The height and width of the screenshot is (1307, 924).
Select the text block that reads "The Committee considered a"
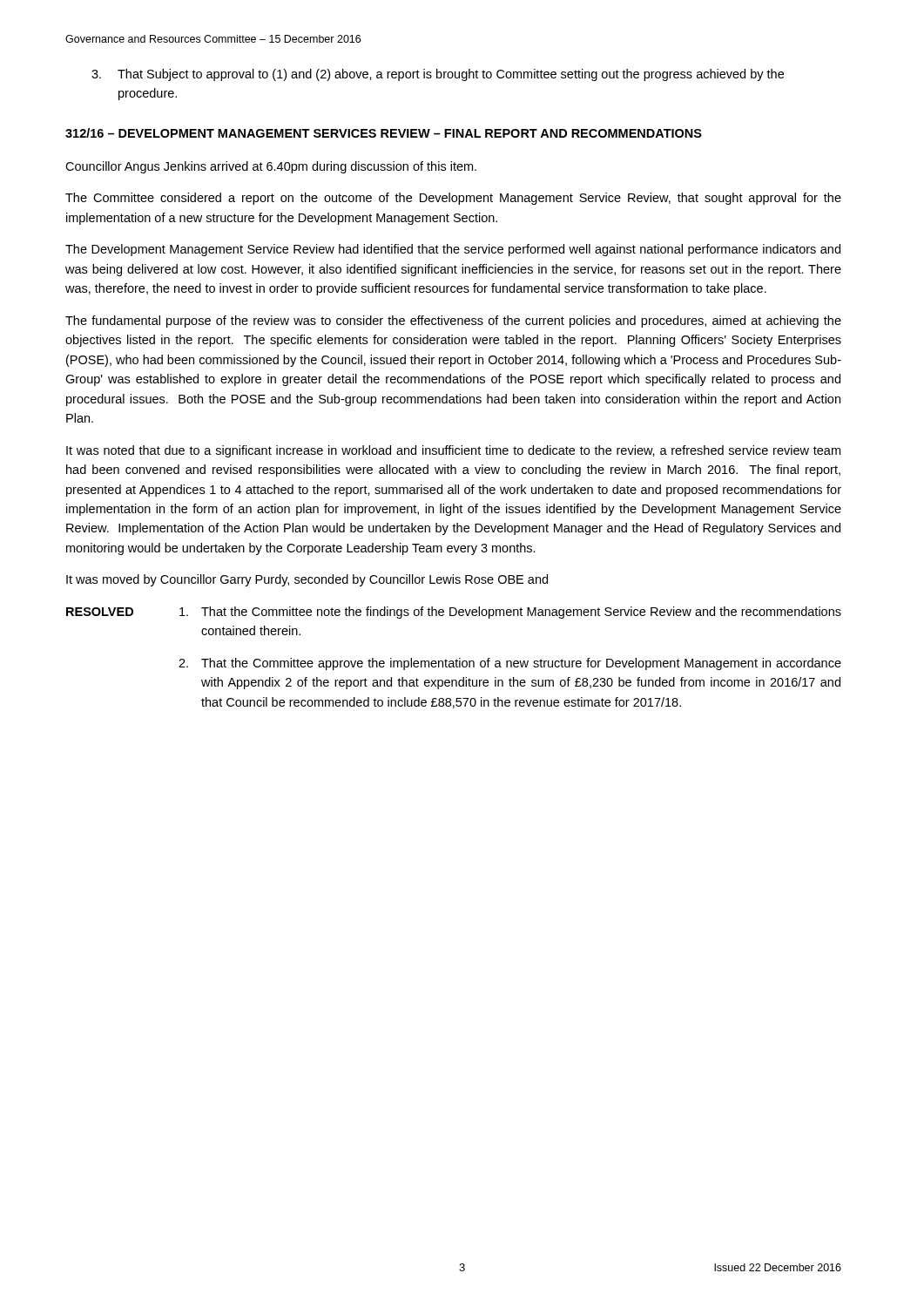coord(453,208)
